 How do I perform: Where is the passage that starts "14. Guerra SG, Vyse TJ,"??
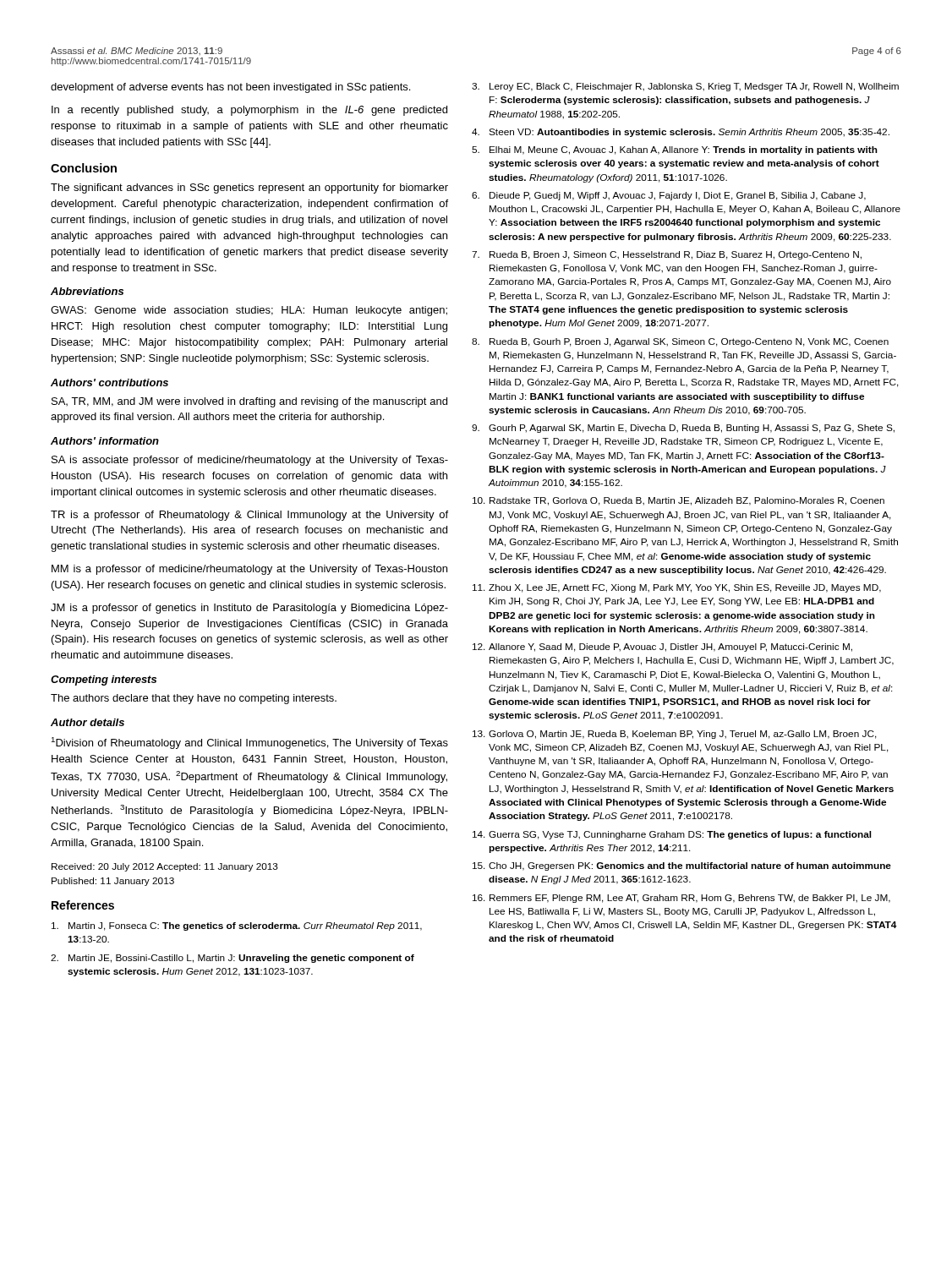coord(687,841)
